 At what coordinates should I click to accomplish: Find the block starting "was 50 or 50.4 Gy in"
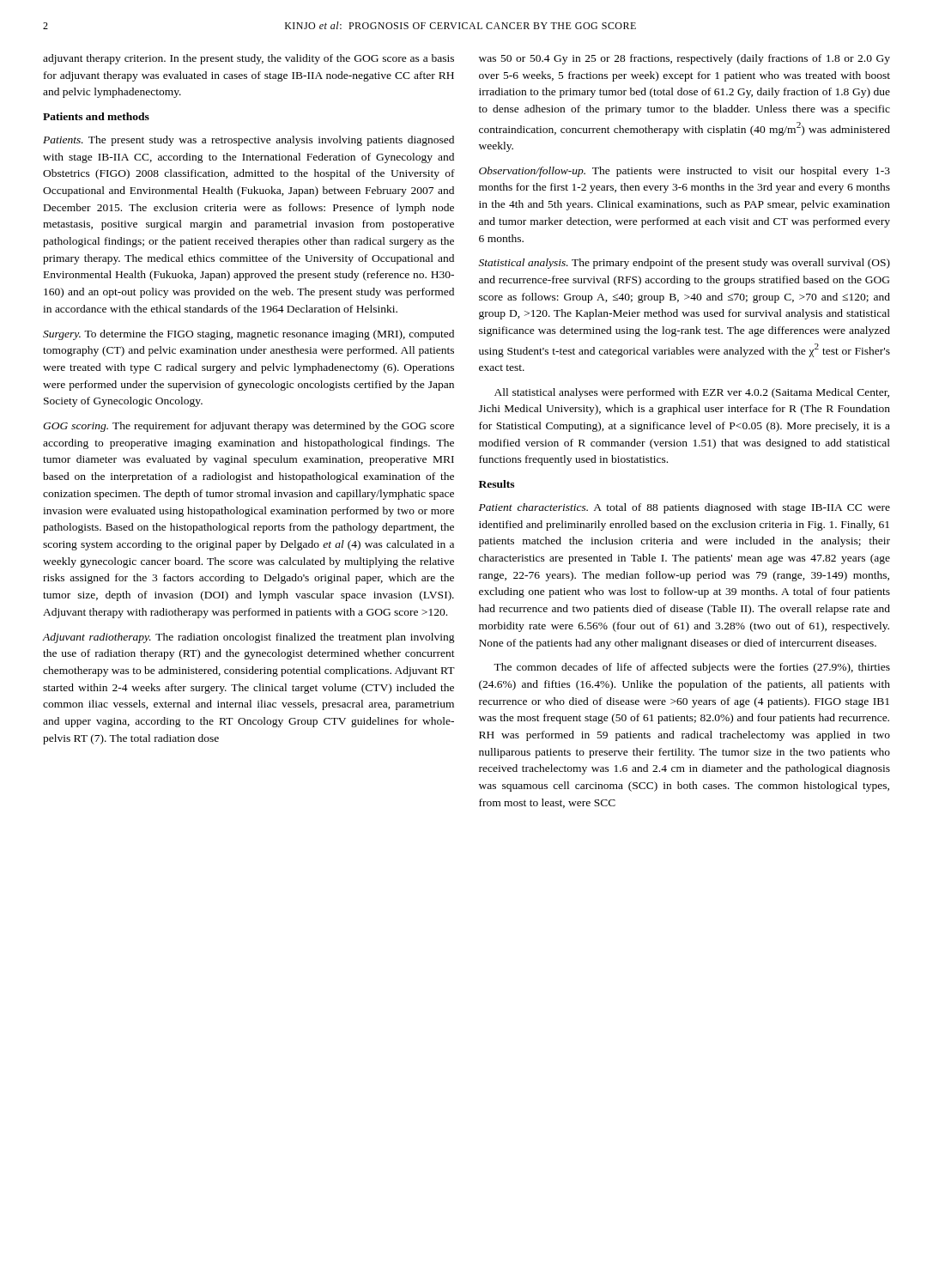click(684, 102)
